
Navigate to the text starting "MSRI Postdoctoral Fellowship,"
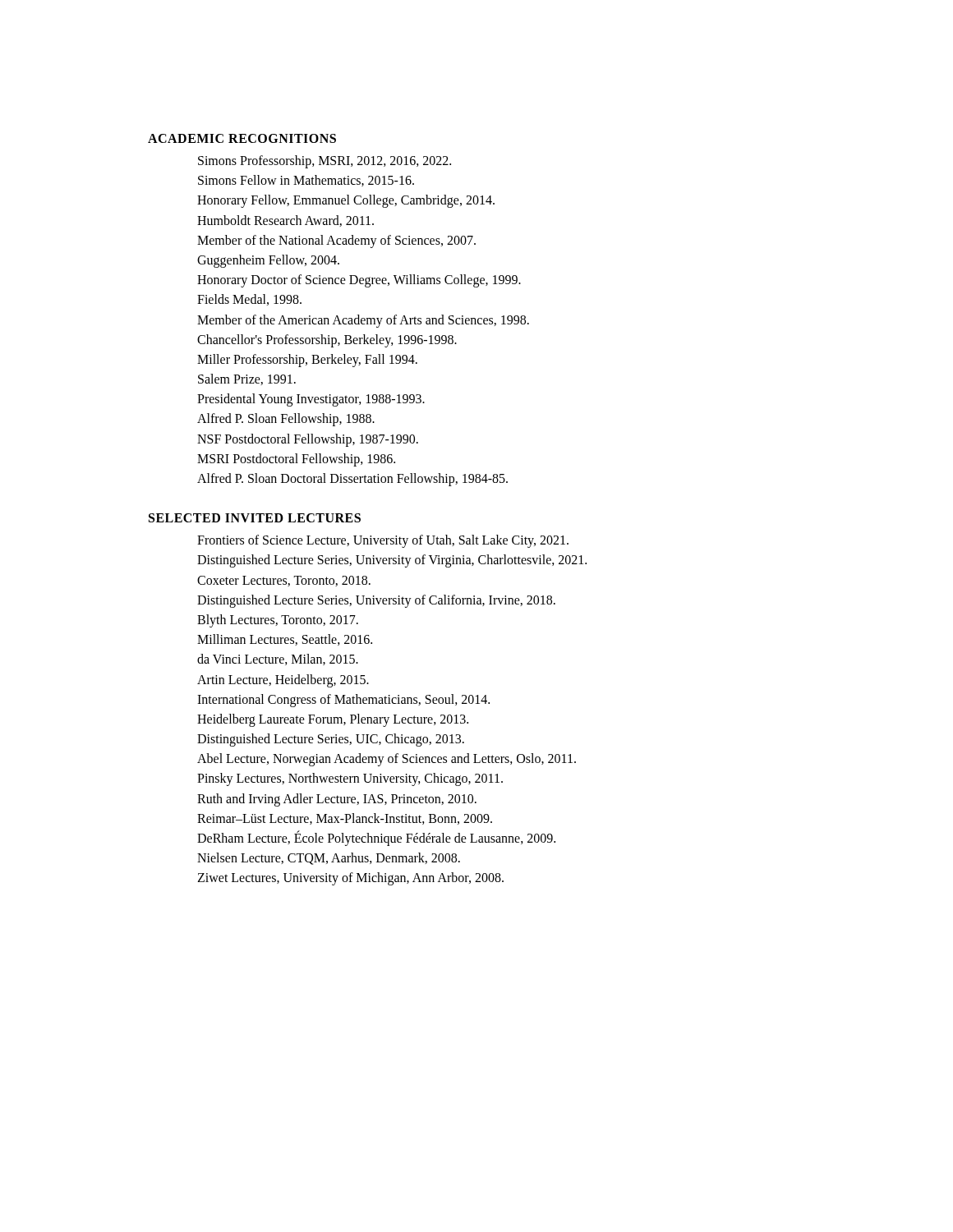click(297, 459)
